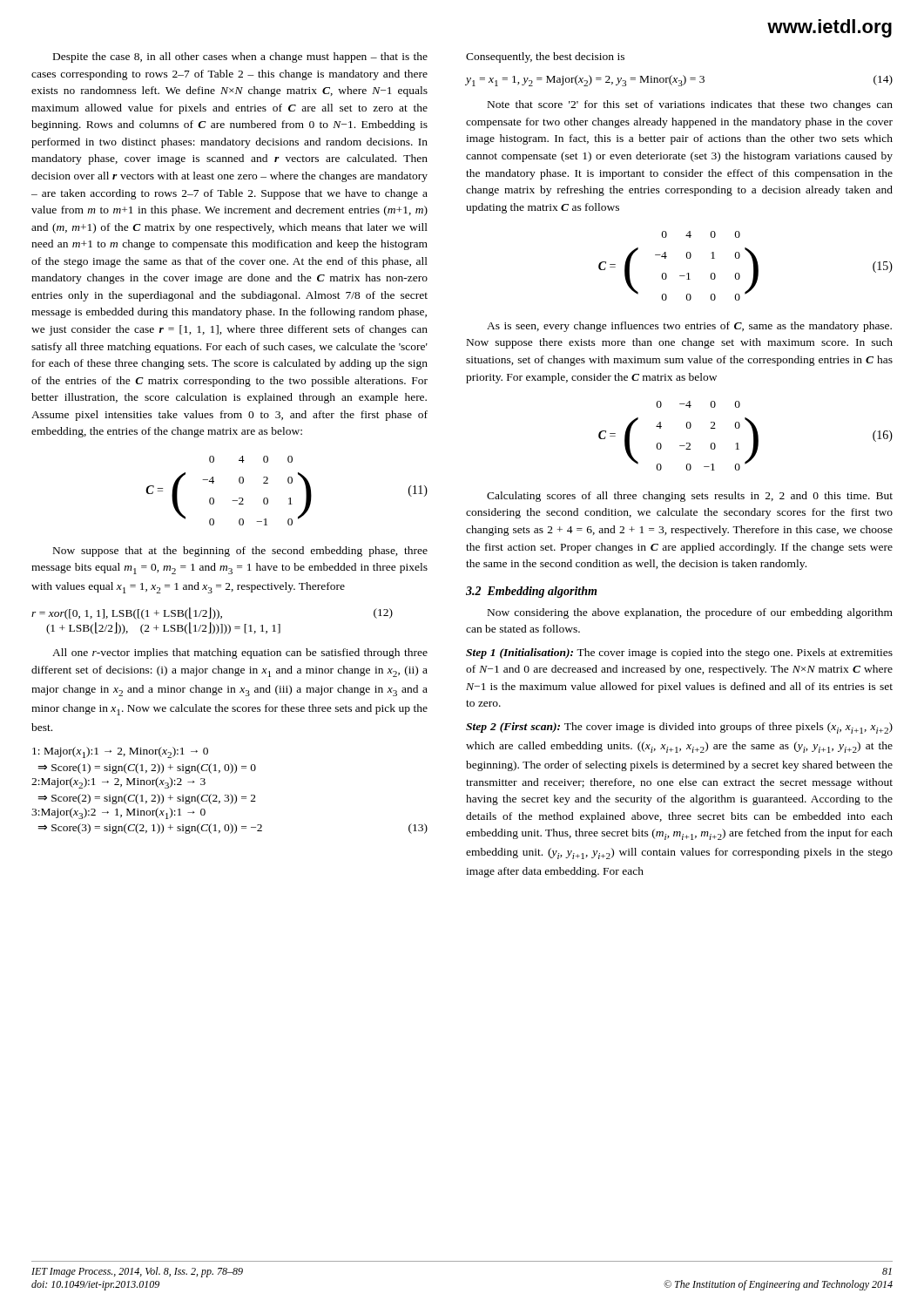
Task: Locate the block of text that opens with "Note that score '2' for"
Action: tap(679, 156)
